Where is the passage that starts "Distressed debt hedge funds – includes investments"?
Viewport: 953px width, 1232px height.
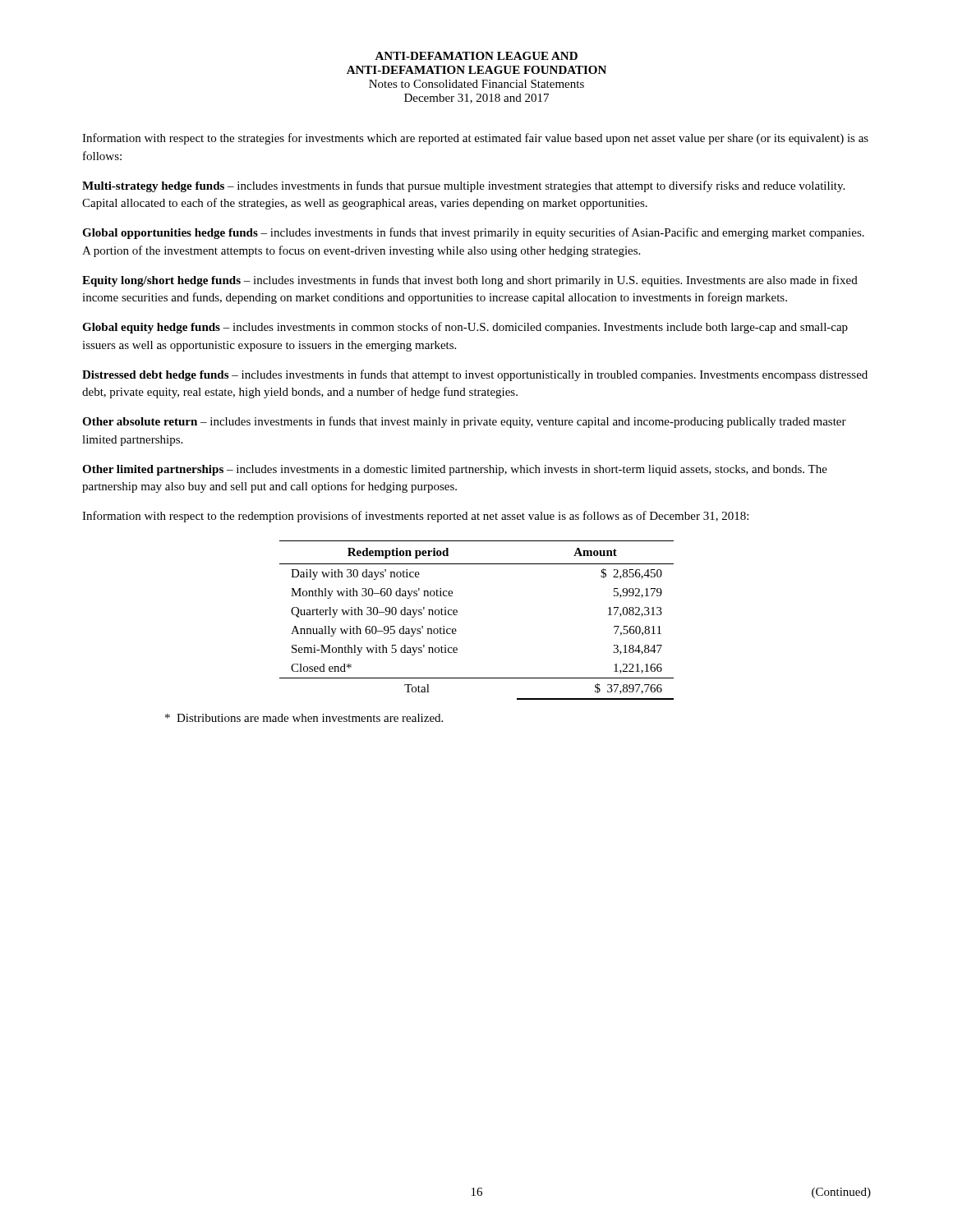475,383
